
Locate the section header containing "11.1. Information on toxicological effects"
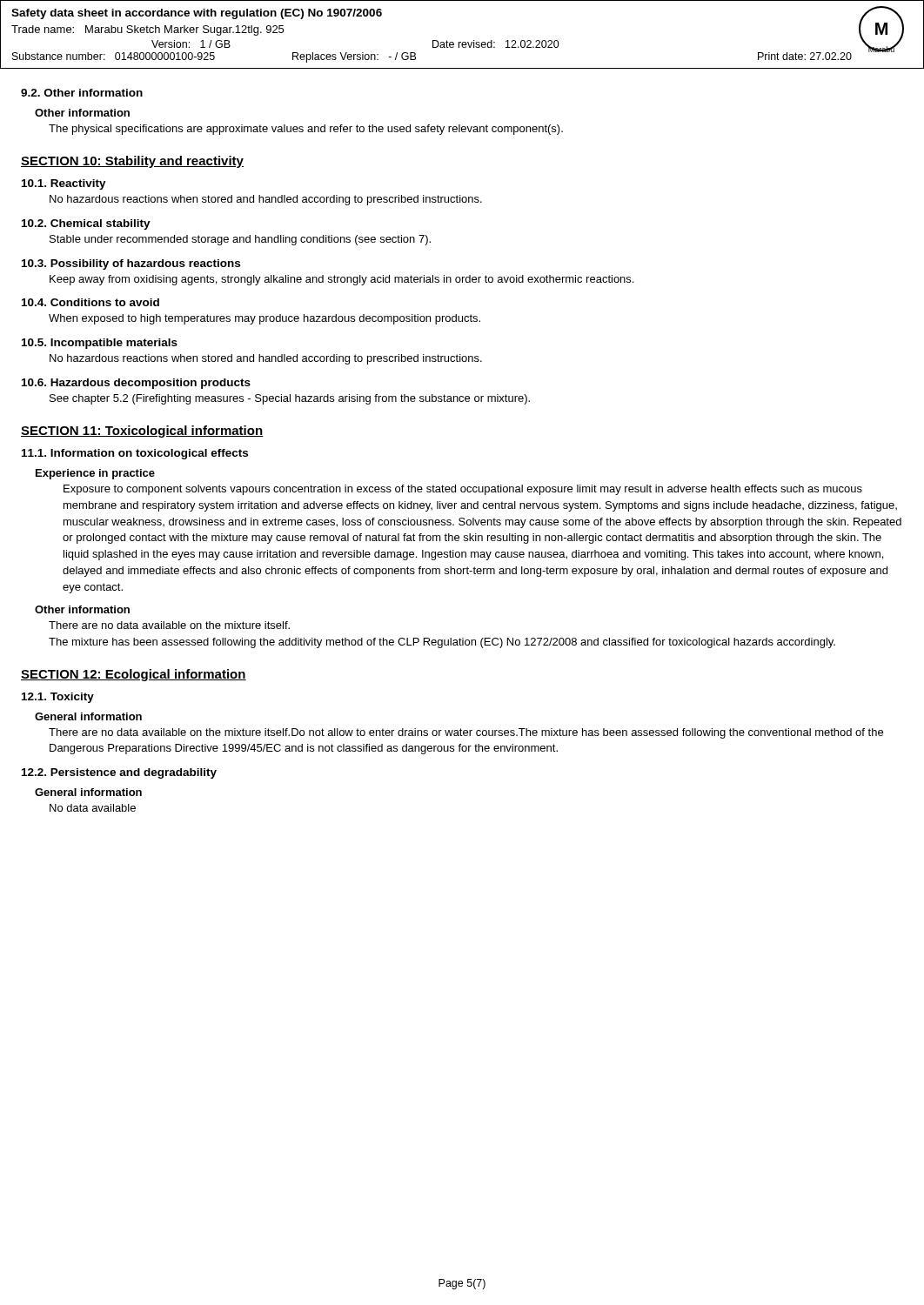(135, 453)
